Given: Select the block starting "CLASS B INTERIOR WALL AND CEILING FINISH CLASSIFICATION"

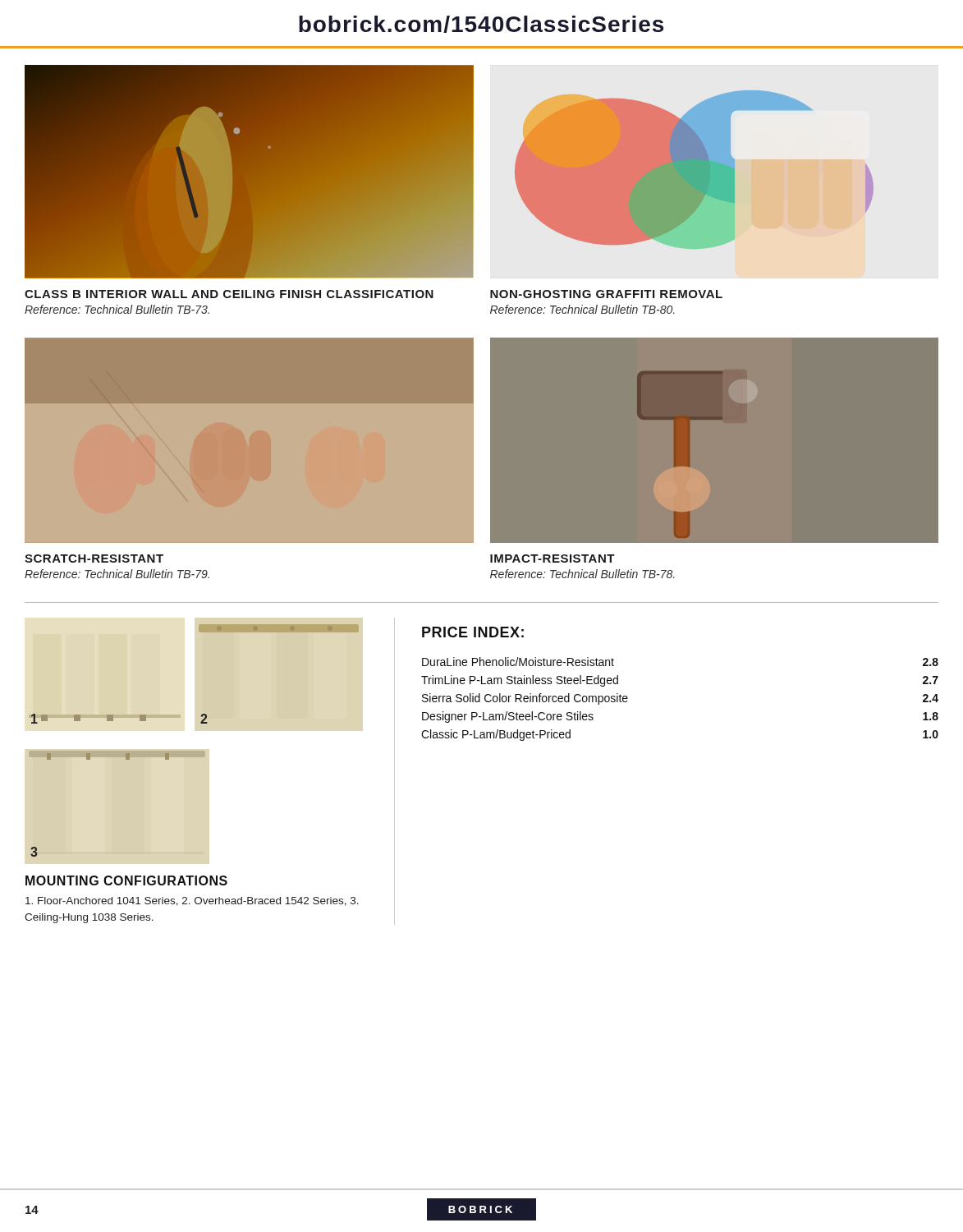Looking at the screenshot, I should 229,294.
